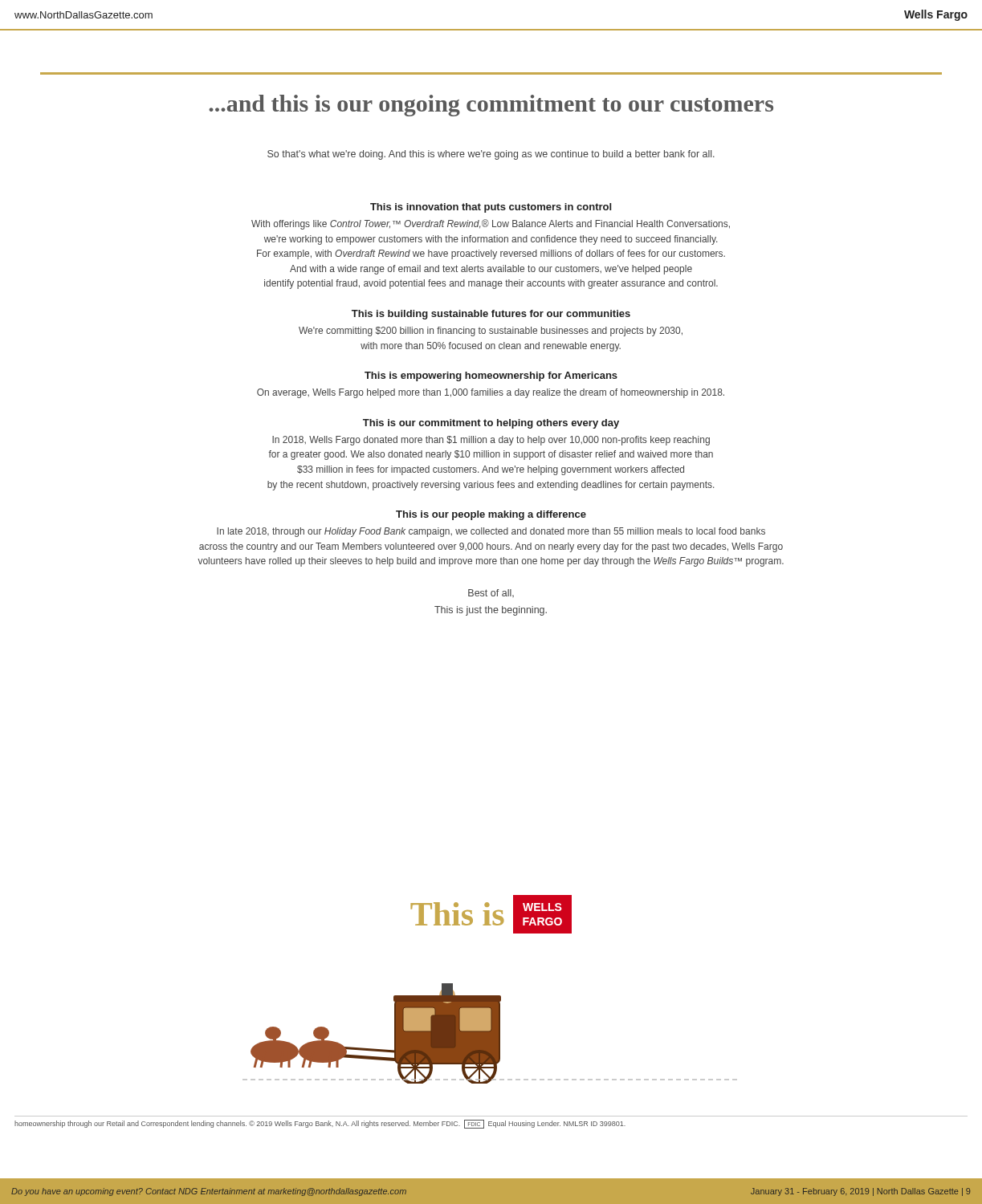Navigate to the text starting "This is building sustainable futures for our"
982x1204 pixels.
tap(491, 313)
